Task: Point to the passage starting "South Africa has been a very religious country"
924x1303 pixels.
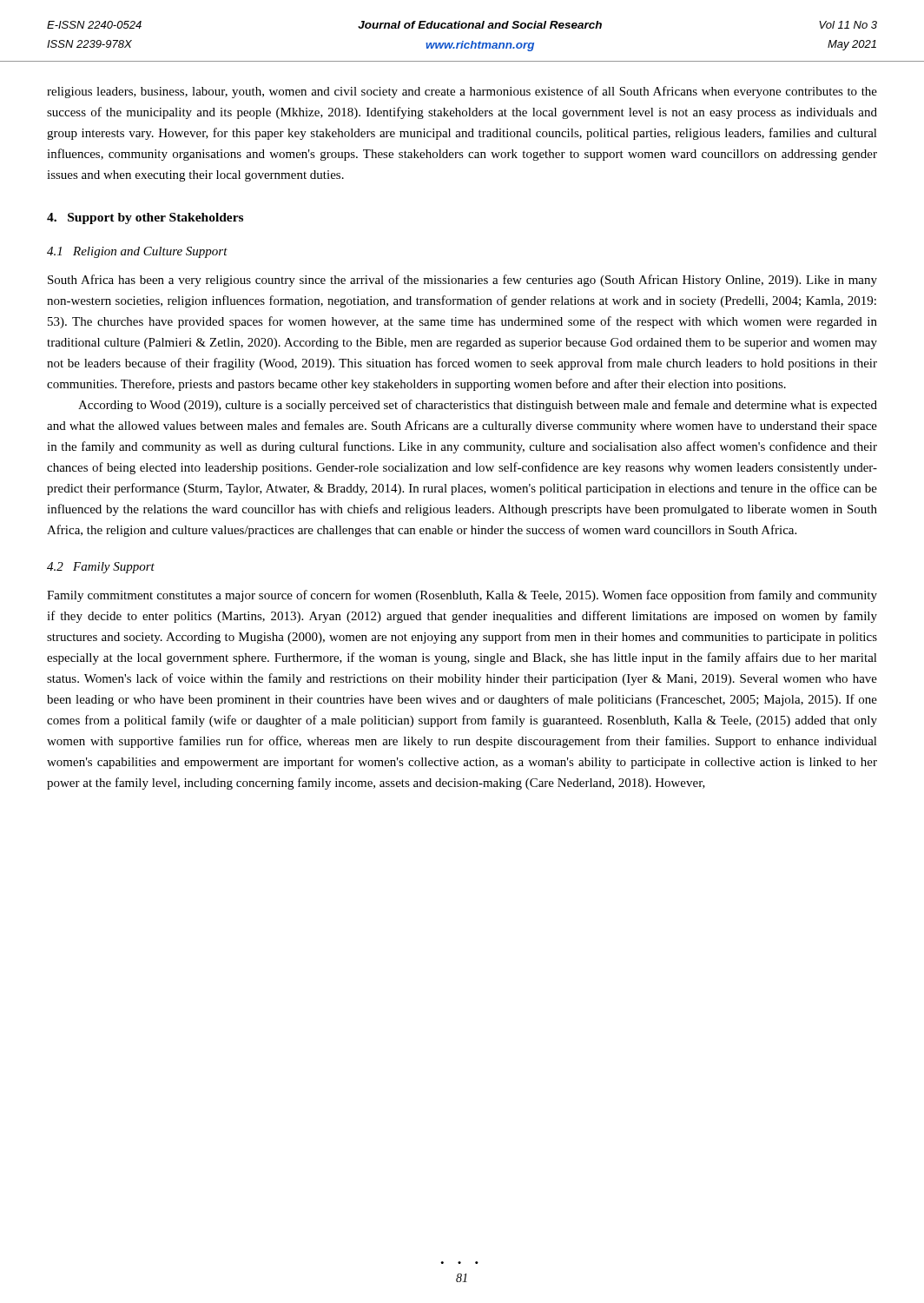Action: point(462,332)
